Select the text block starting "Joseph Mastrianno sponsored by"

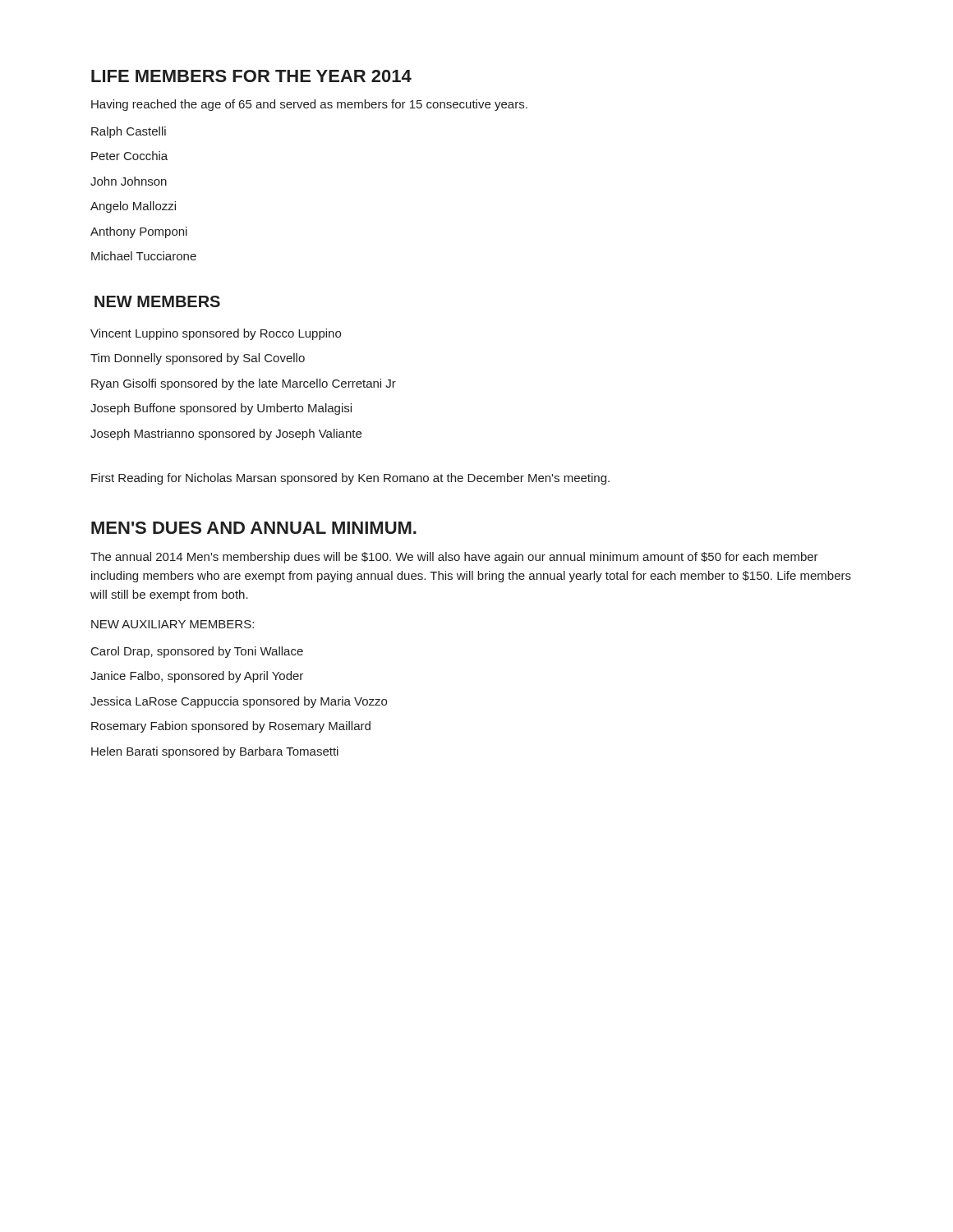pos(226,433)
